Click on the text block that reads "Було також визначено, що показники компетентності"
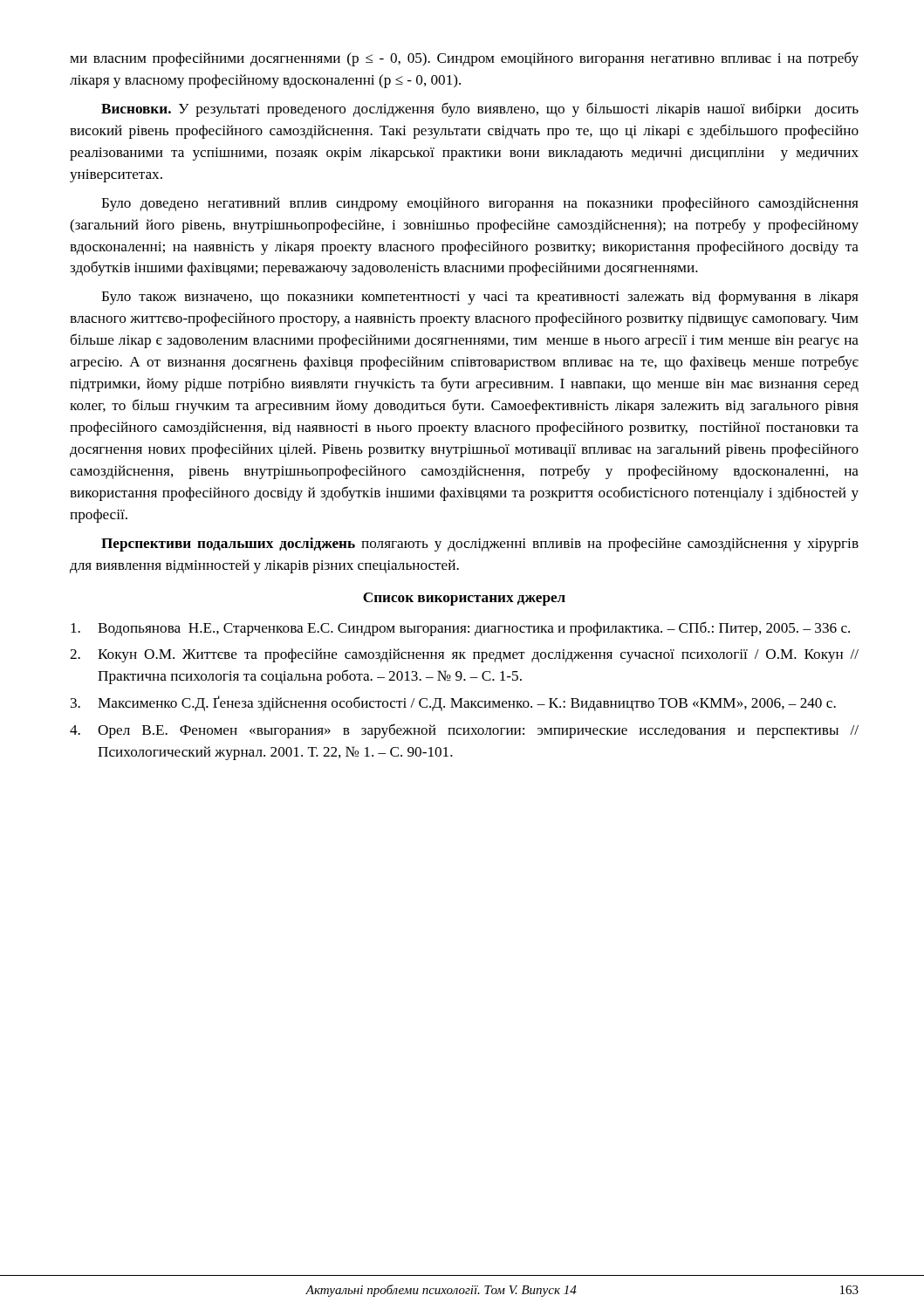The height and width of the screenshot is (1309, 924). 464,405
